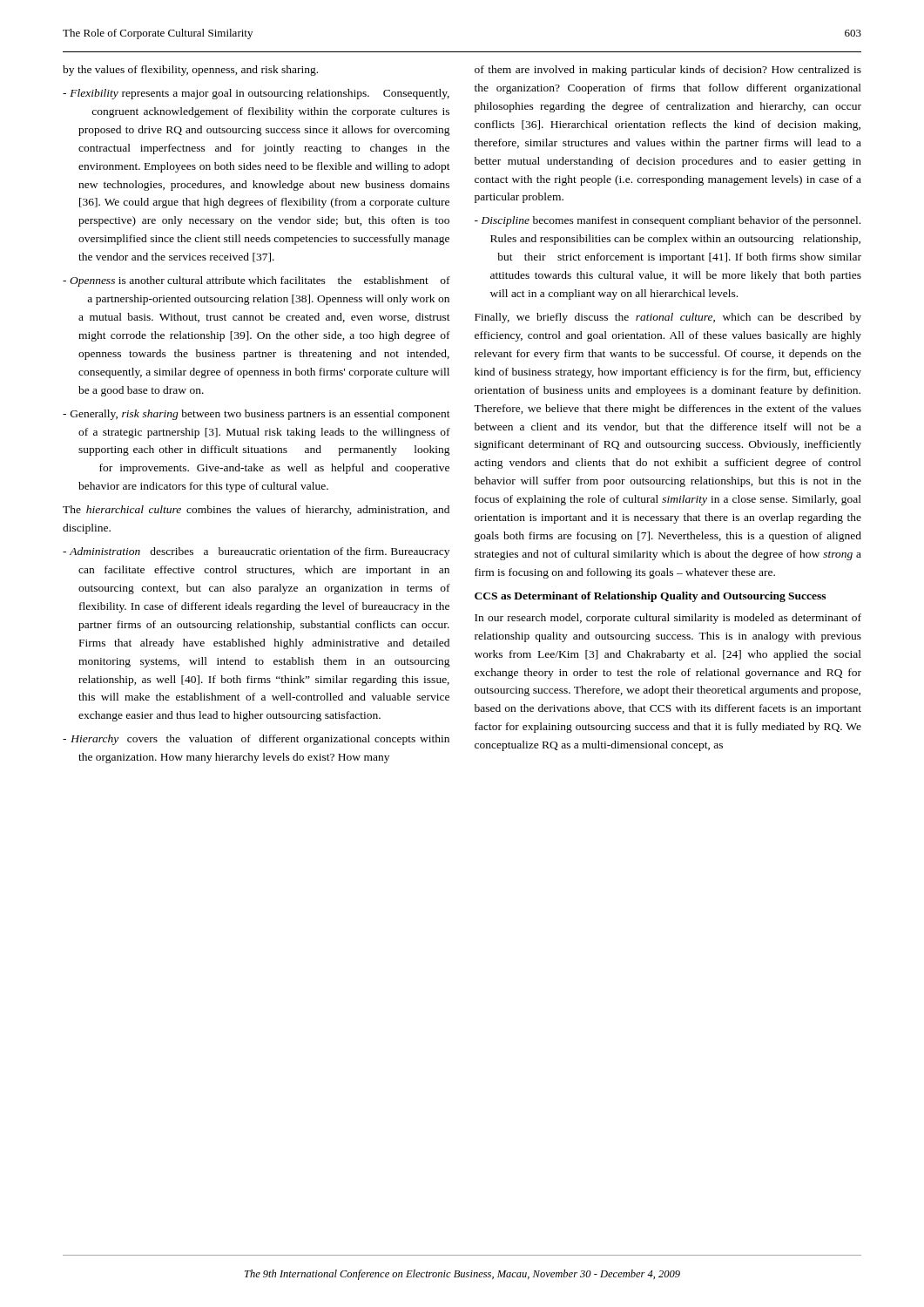Point to the text block starting "Openness is another cultural attribute which facilitates"
Image resolution: width=924 pixels, height=1307 pixels.
(256, 335)
